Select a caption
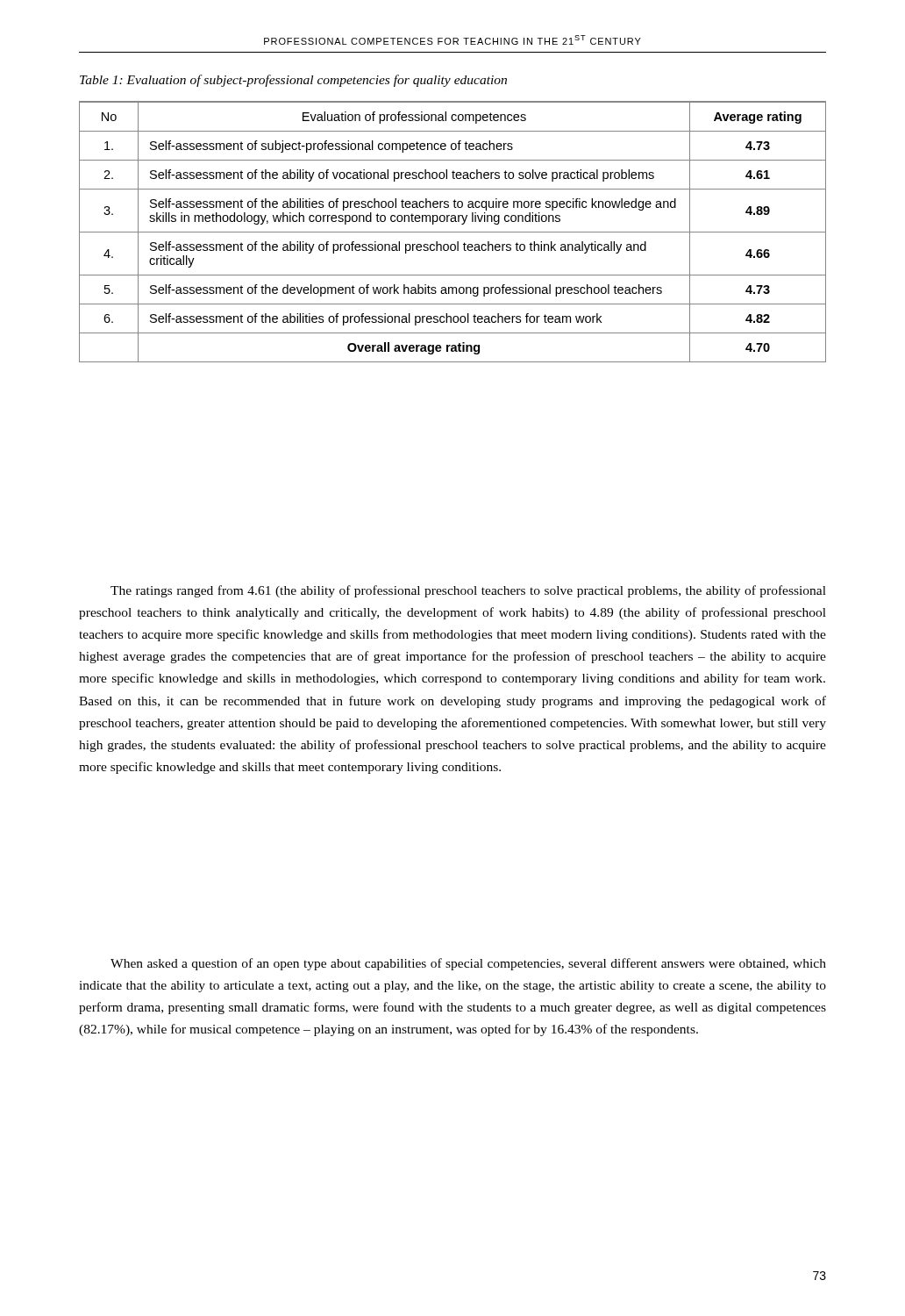 [x=293, y=79]
